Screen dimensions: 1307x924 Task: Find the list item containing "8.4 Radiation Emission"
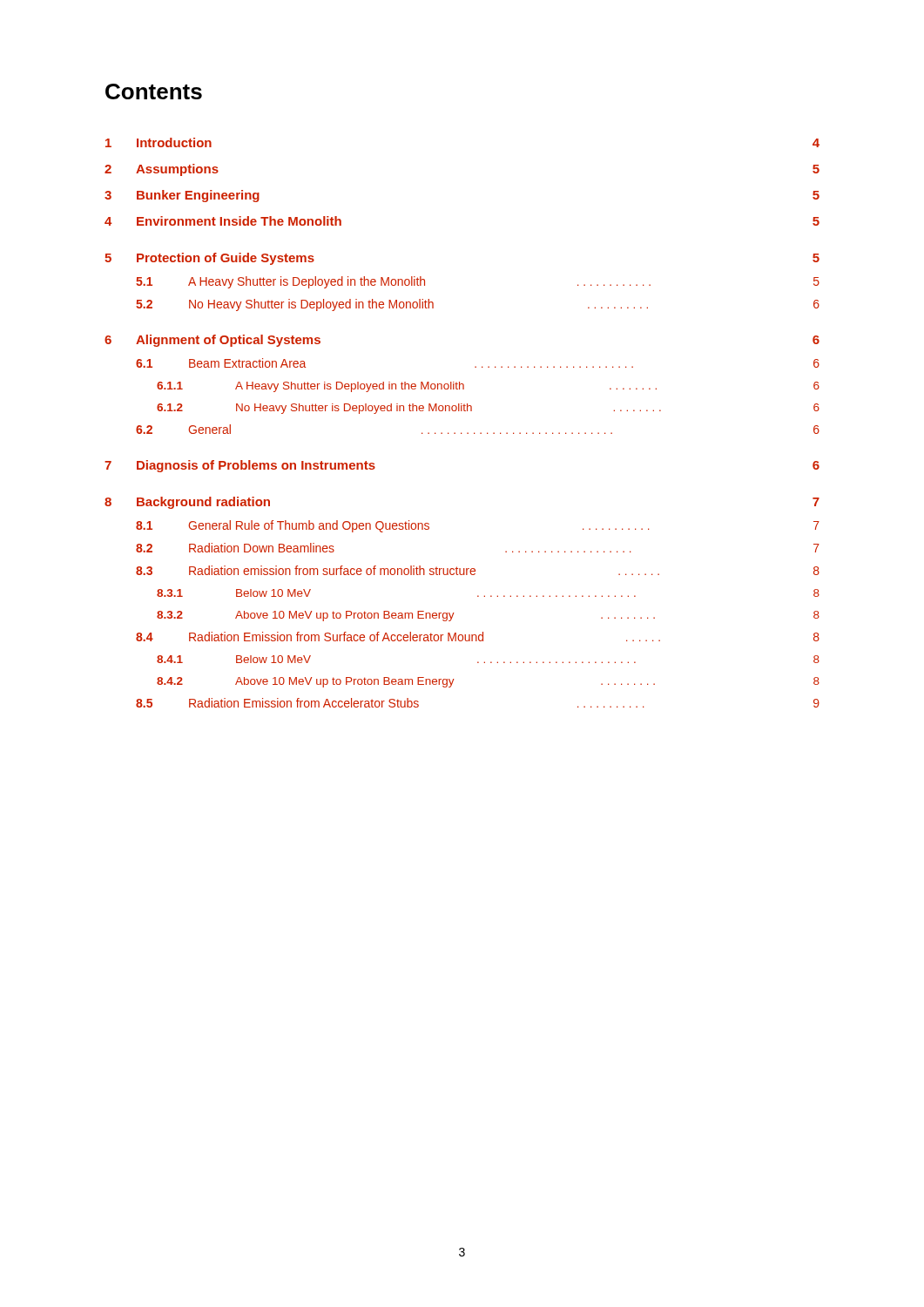[x=462, y=637]
